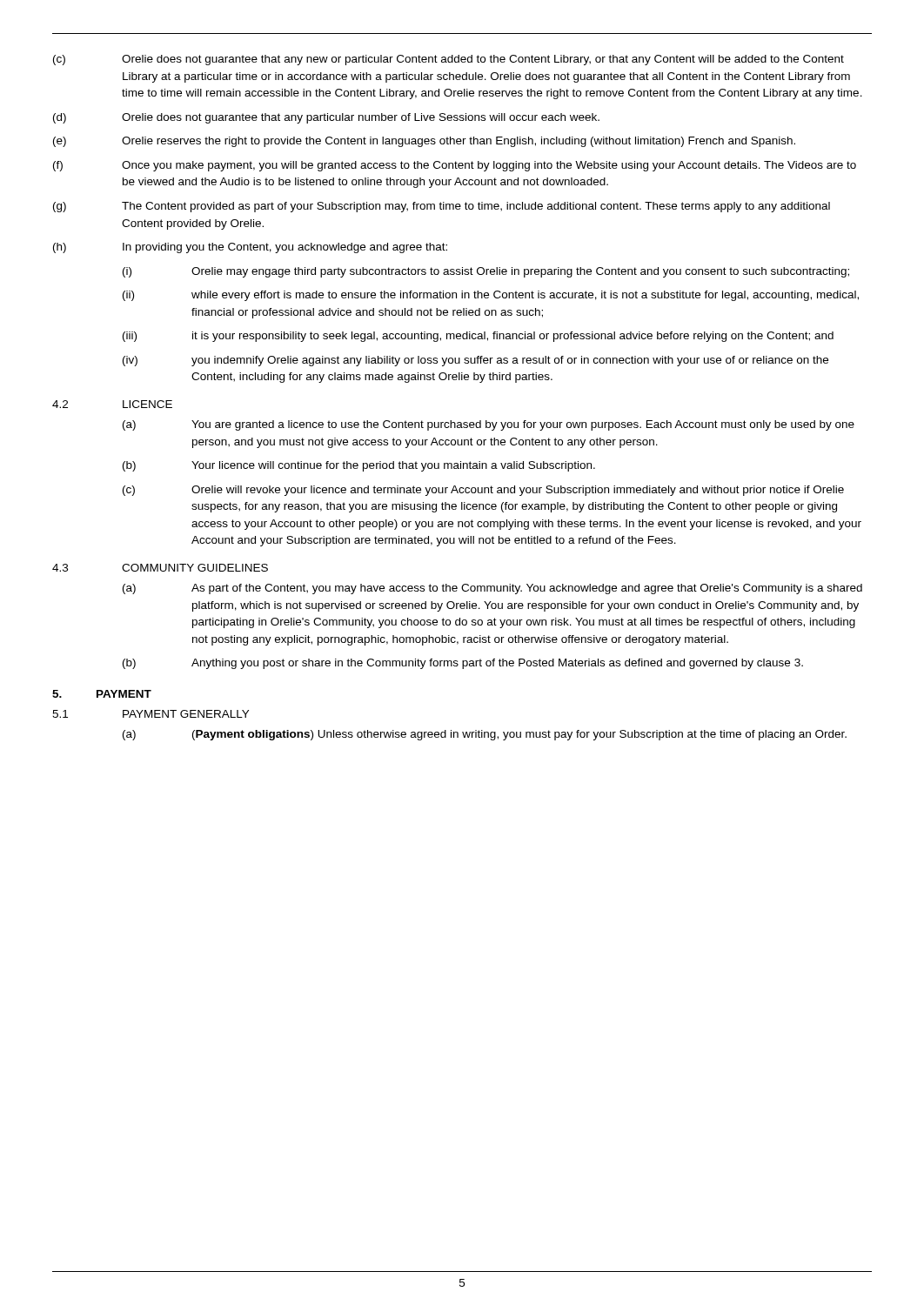This screenshot has width=924, height=1305.
Task: Locate the block of text that opens with "(a) You are granted a"
Action: tap(497, 433)
